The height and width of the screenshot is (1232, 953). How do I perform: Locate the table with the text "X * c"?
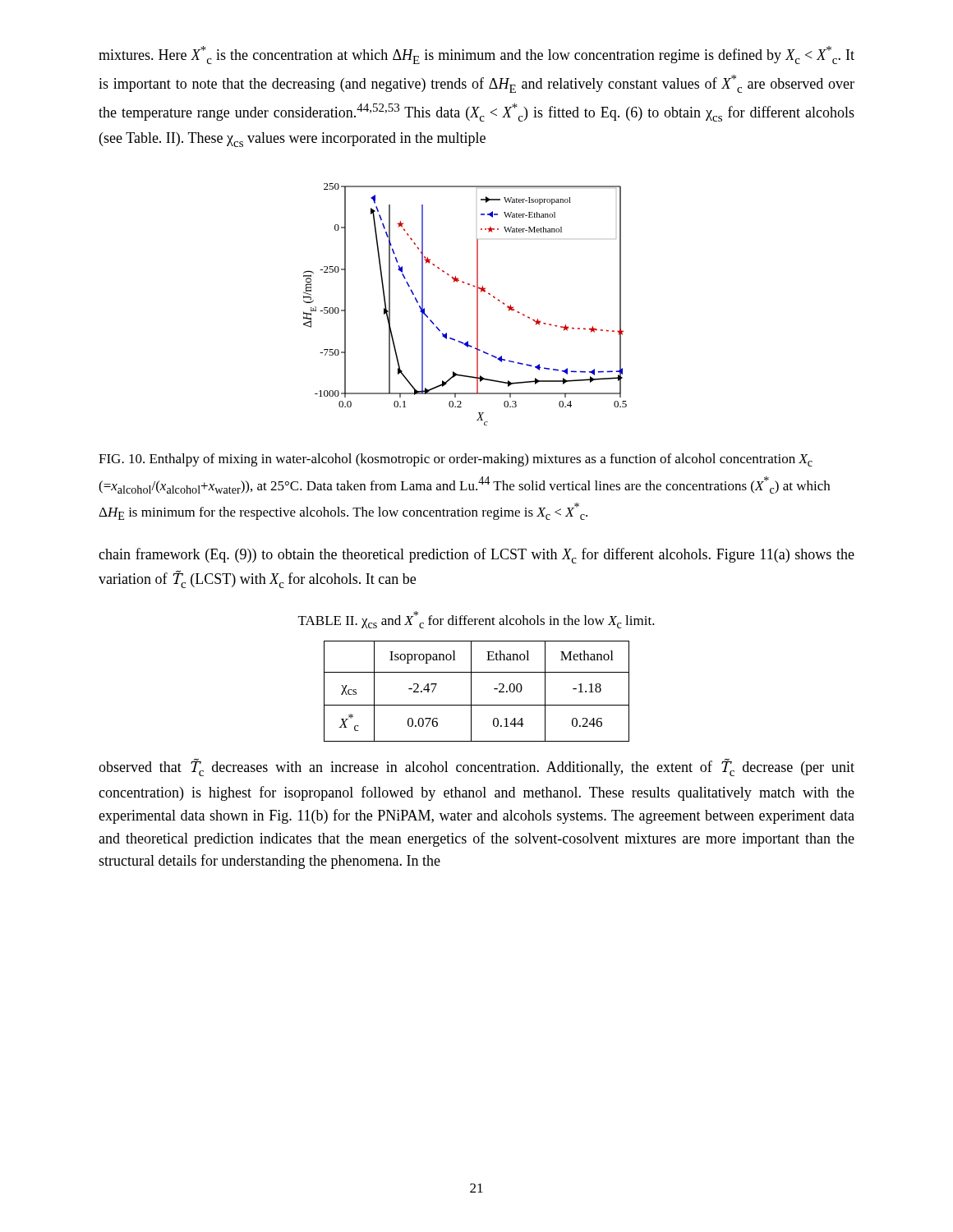click(476, 674)
